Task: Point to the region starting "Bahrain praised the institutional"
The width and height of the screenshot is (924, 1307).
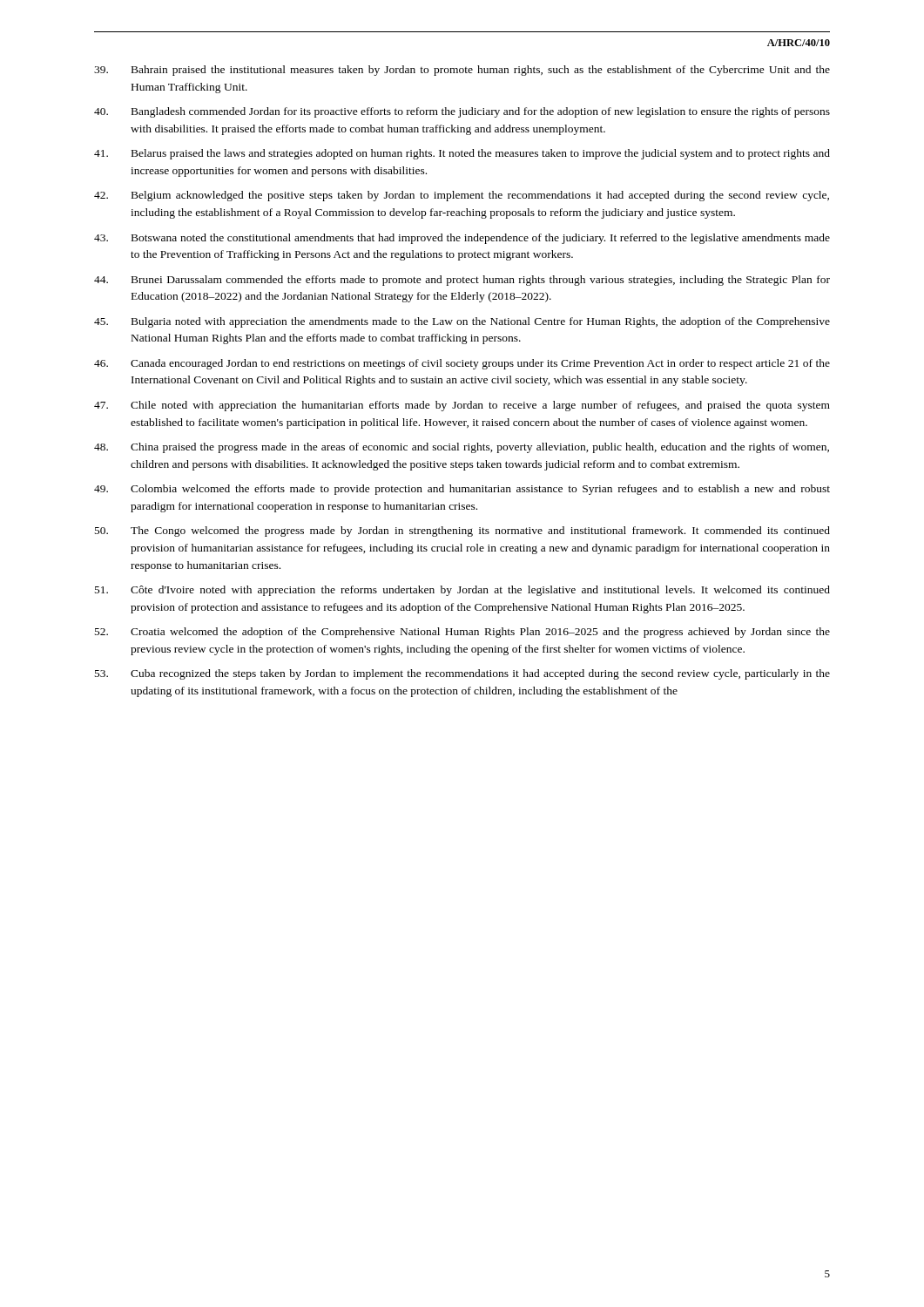Action: point(462,78)
